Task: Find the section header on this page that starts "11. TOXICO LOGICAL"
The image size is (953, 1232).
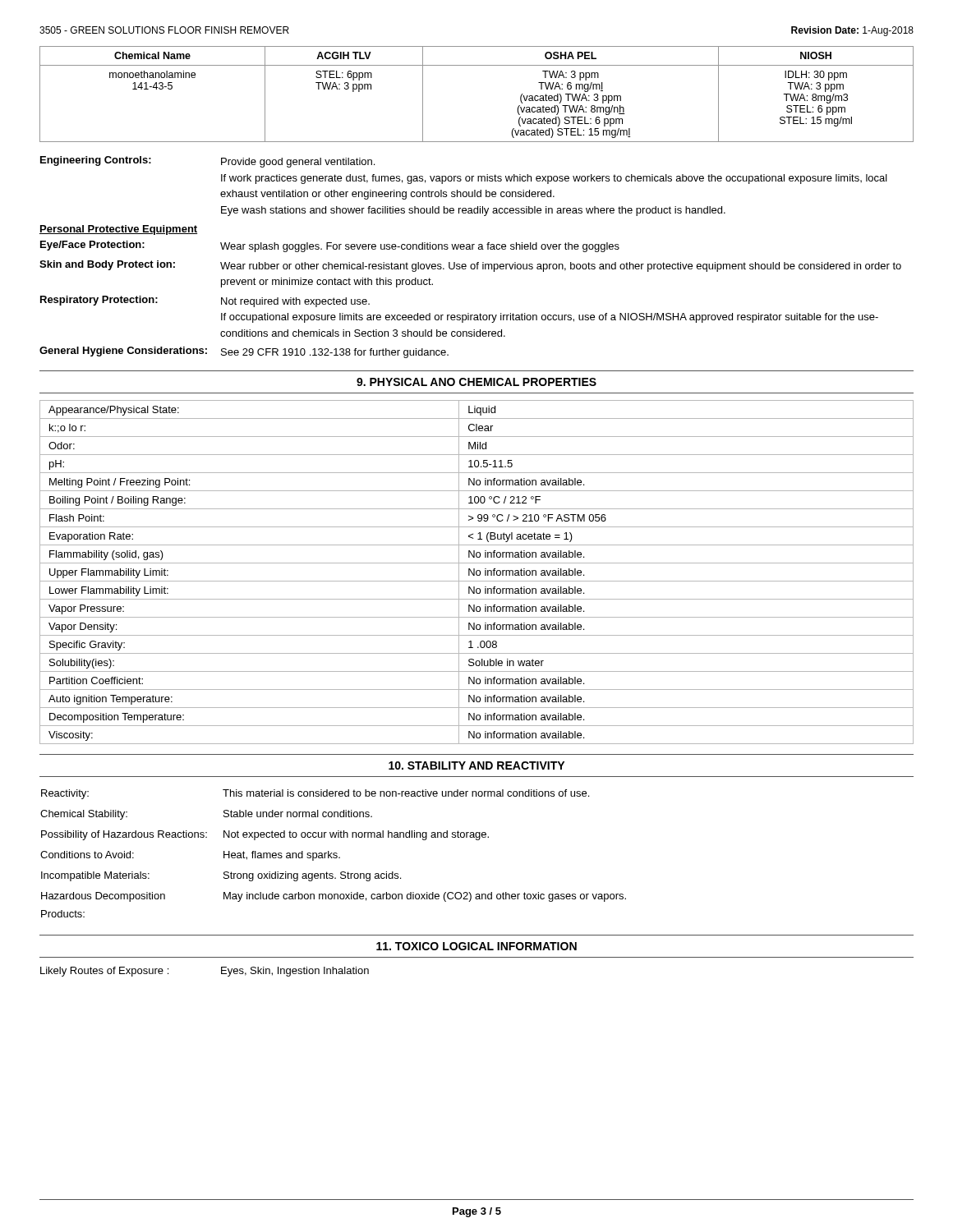Action: coord(476,946)
